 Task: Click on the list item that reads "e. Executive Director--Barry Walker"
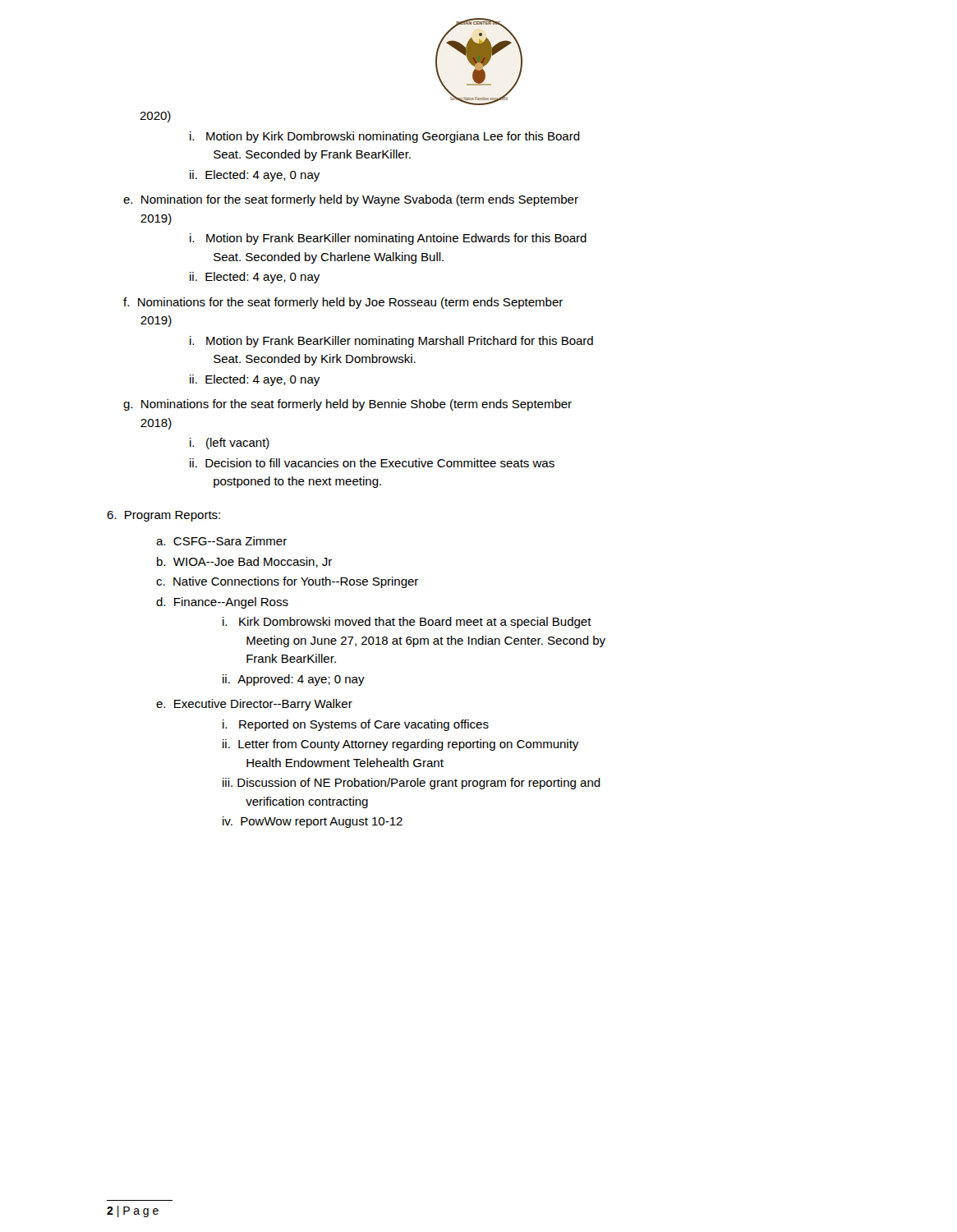[x=254, y=703]
